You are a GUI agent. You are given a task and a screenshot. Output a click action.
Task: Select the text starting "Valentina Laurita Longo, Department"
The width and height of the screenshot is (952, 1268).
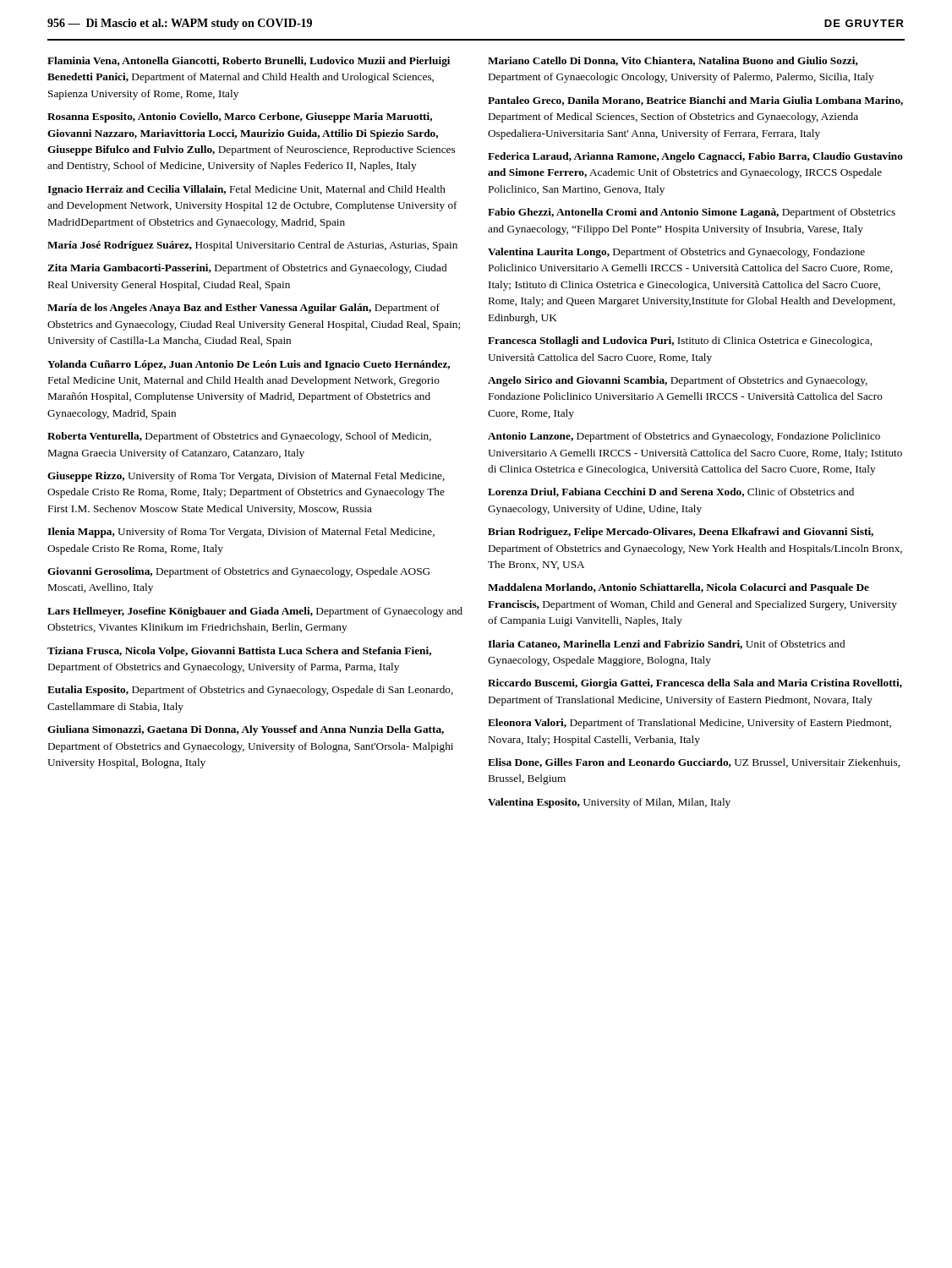pos(692,284)
